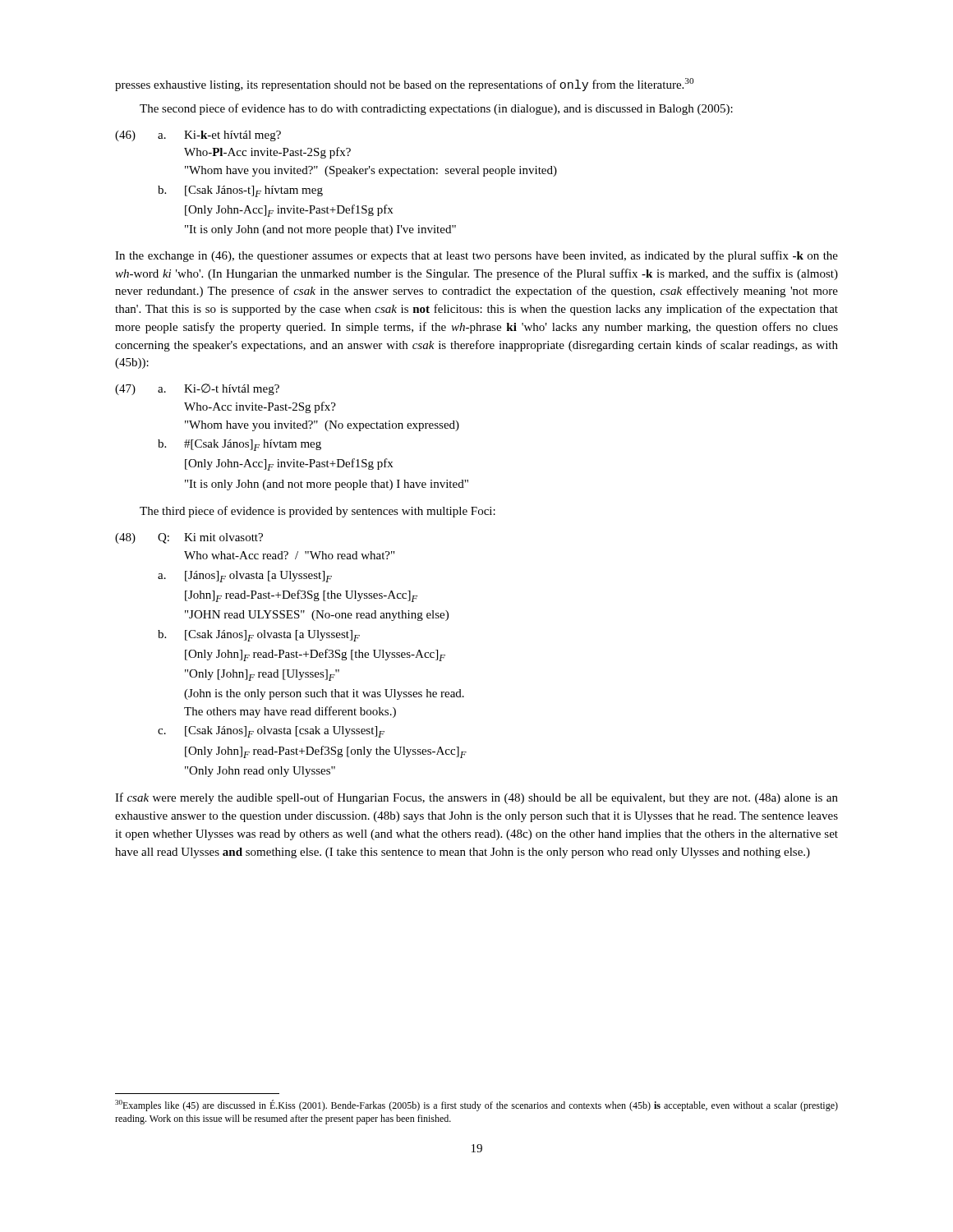
Task: Click on the list item that says "(46) a. Ki-k-et hívtál meg? Who-Pl-Acc"
Action: tap(476, 182)
